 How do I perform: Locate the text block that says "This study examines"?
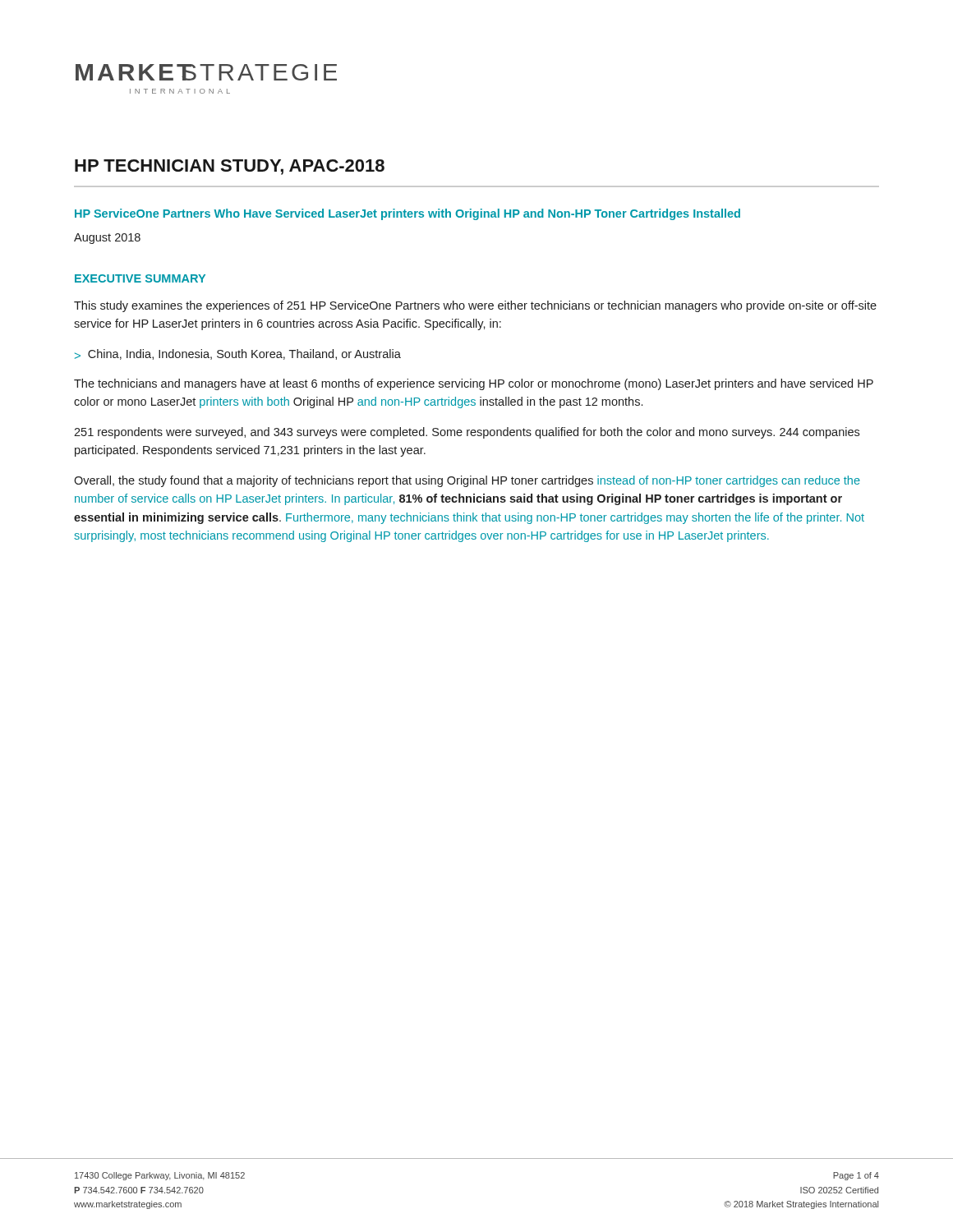(x=475, y=315)
